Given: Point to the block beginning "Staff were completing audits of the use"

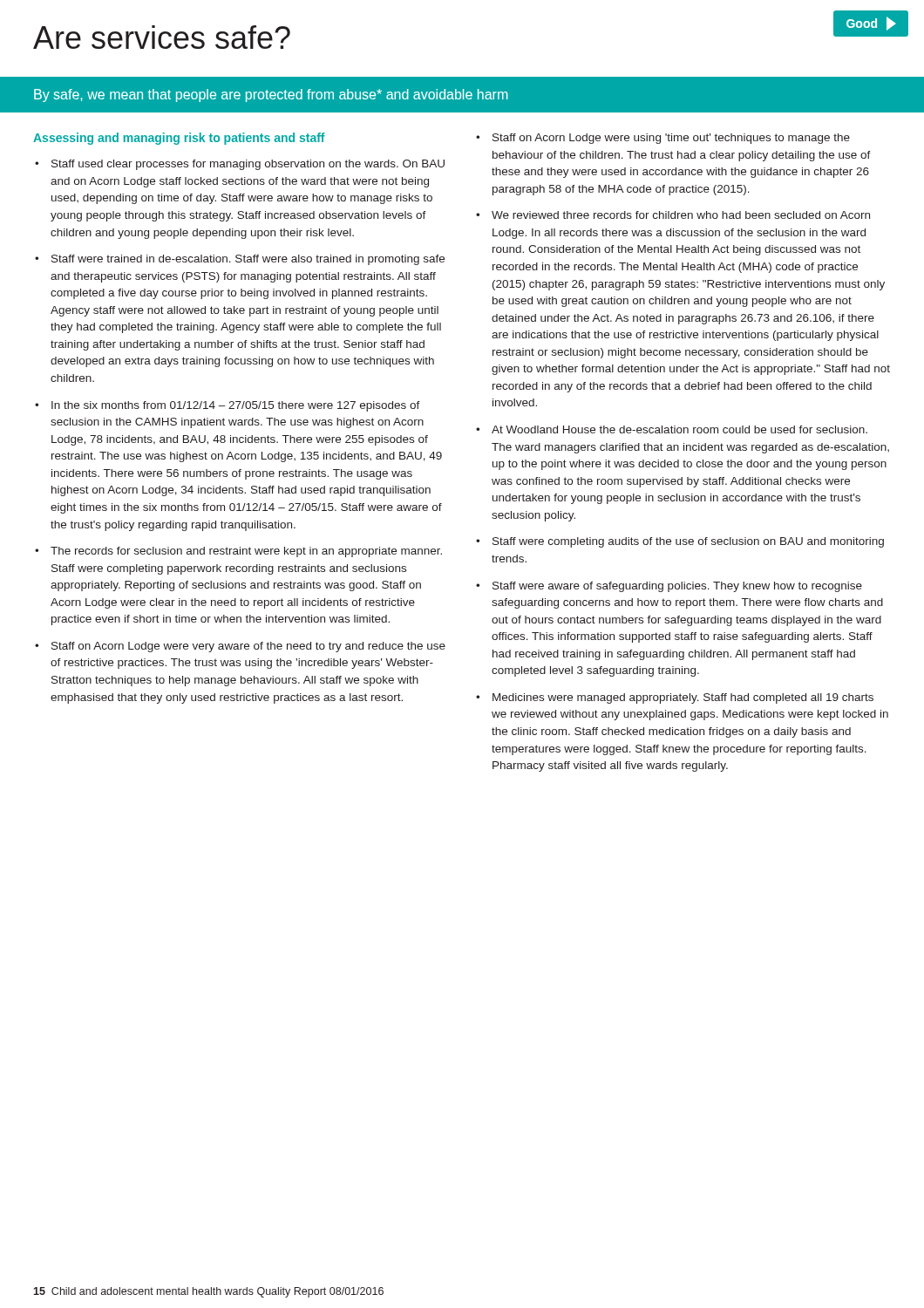Looking at the screenshot, I should pos(688,550).
